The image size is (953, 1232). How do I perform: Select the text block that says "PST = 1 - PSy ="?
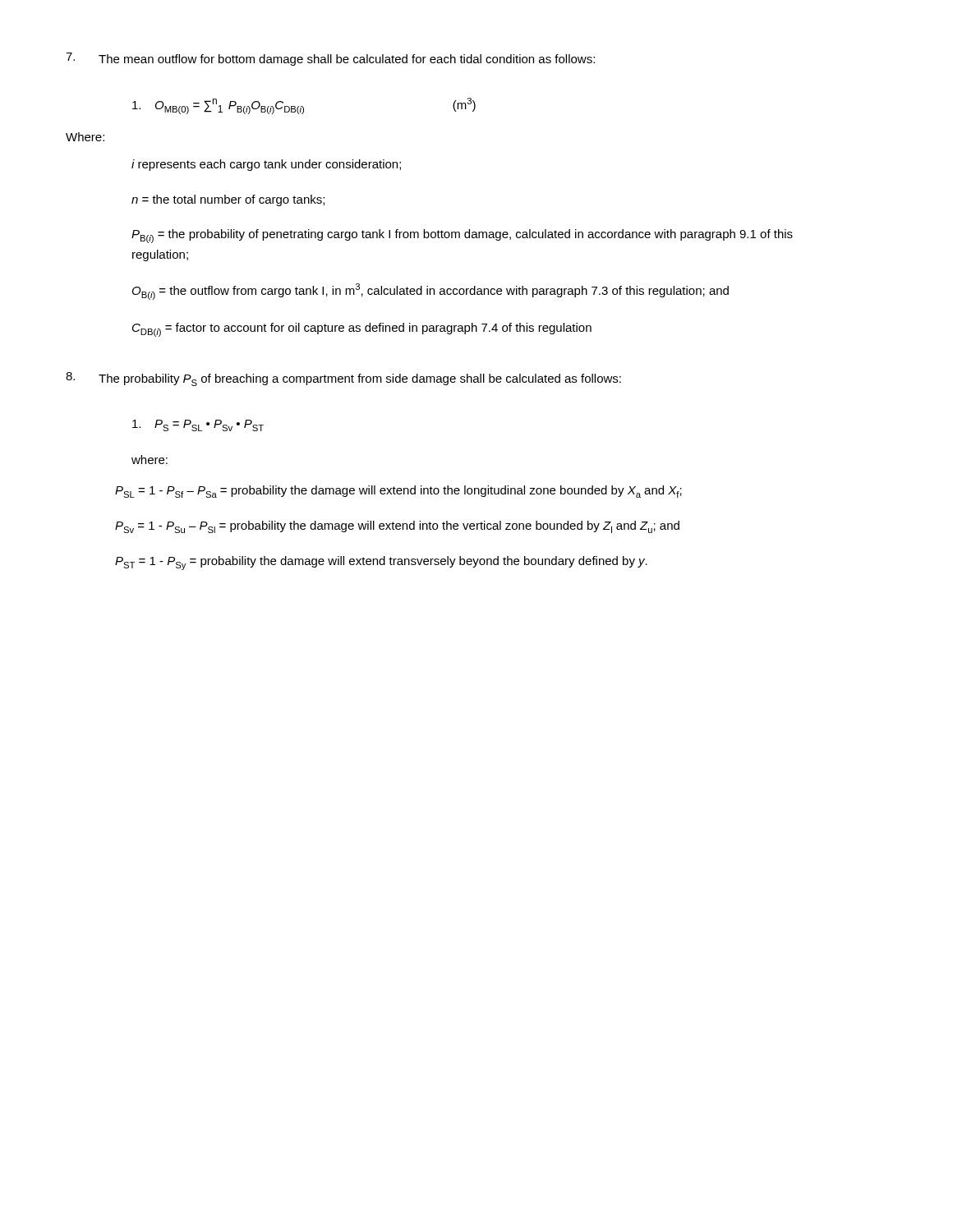[382, 562]
